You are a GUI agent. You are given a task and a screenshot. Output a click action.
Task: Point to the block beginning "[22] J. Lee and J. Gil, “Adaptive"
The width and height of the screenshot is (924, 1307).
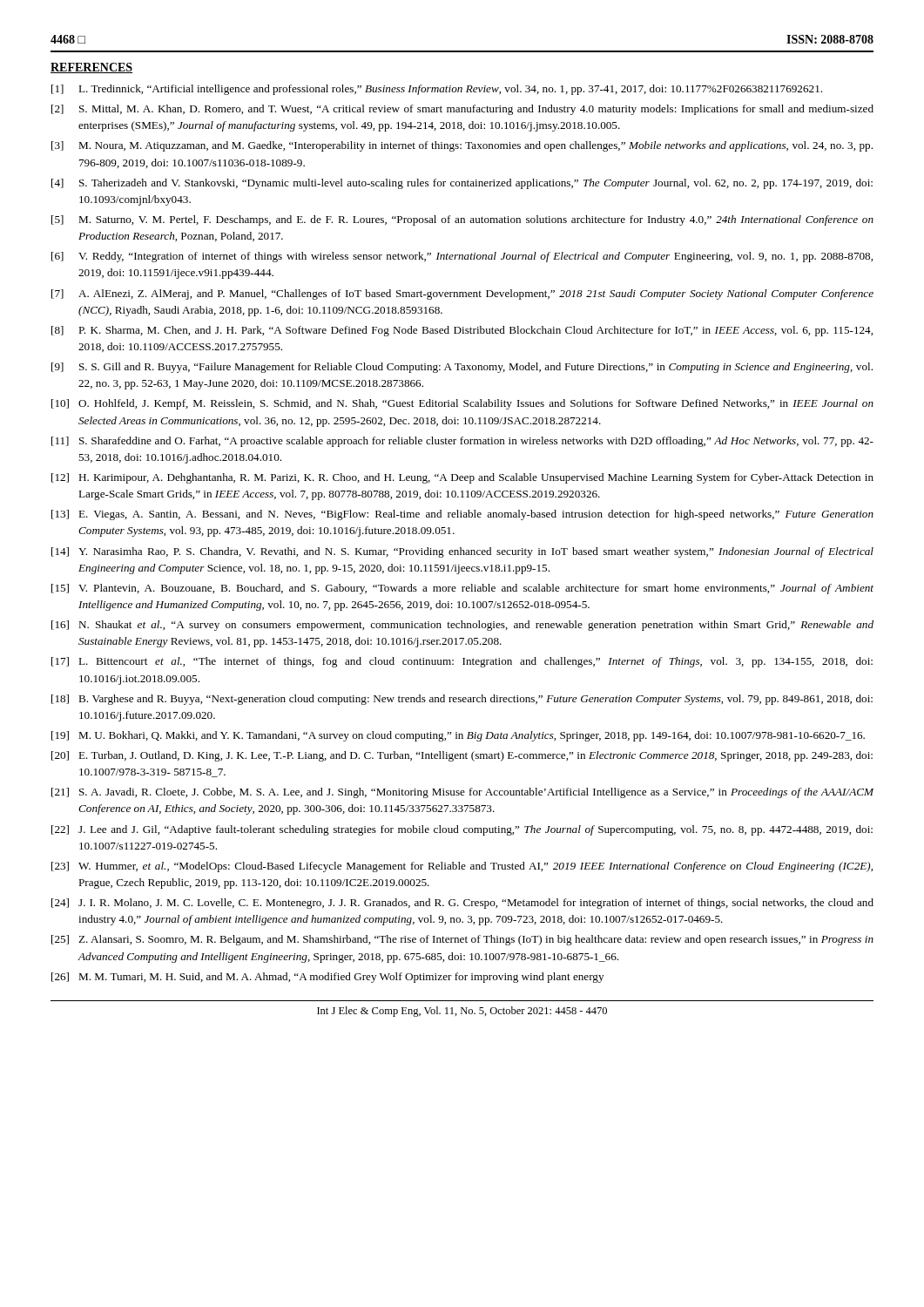click(462, 837)
